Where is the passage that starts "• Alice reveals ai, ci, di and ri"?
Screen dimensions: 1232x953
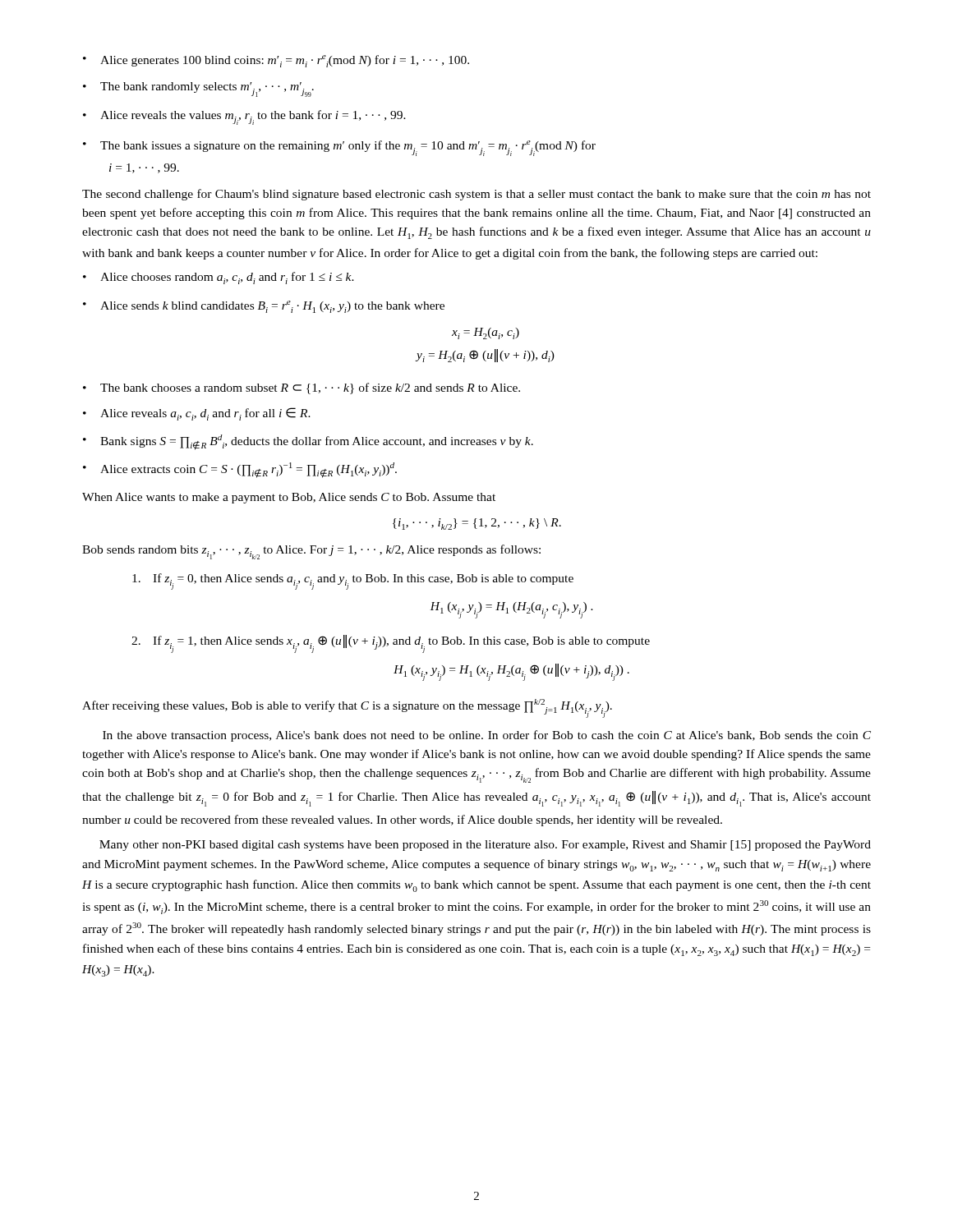197,414
